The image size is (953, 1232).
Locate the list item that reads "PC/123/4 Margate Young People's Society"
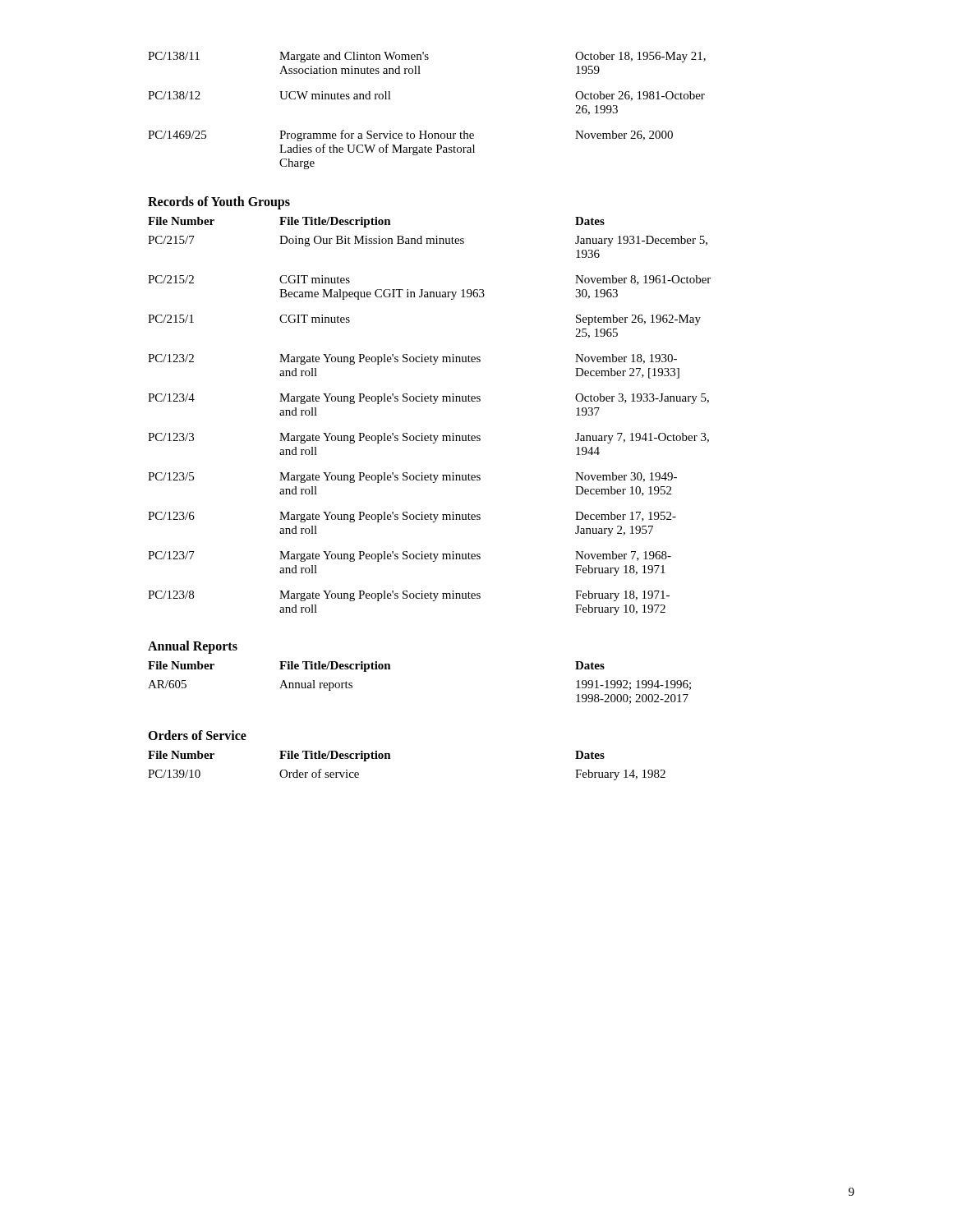point(428,399)
